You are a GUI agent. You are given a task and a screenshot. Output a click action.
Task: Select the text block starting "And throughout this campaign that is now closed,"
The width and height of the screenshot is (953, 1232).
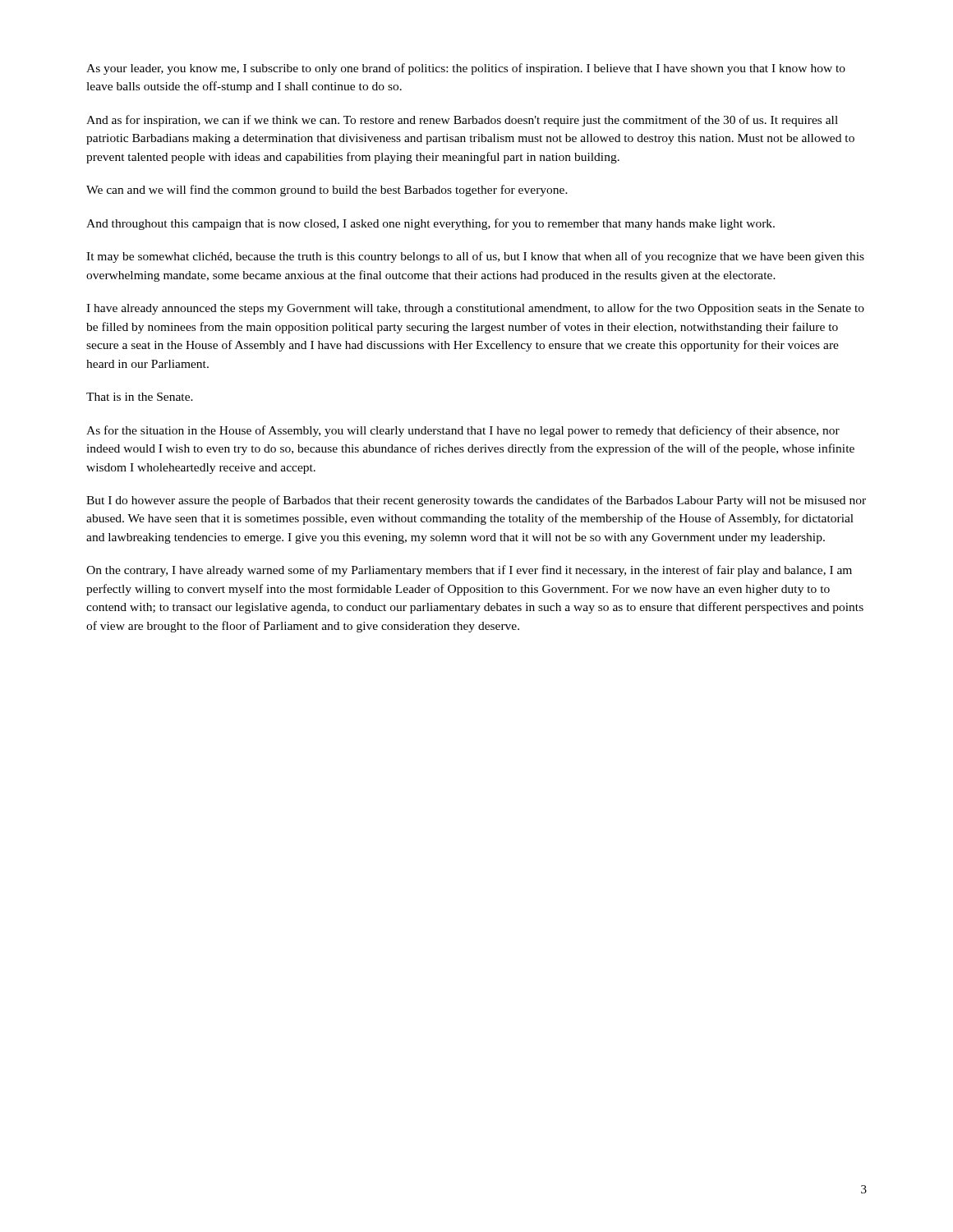point(431,223)
